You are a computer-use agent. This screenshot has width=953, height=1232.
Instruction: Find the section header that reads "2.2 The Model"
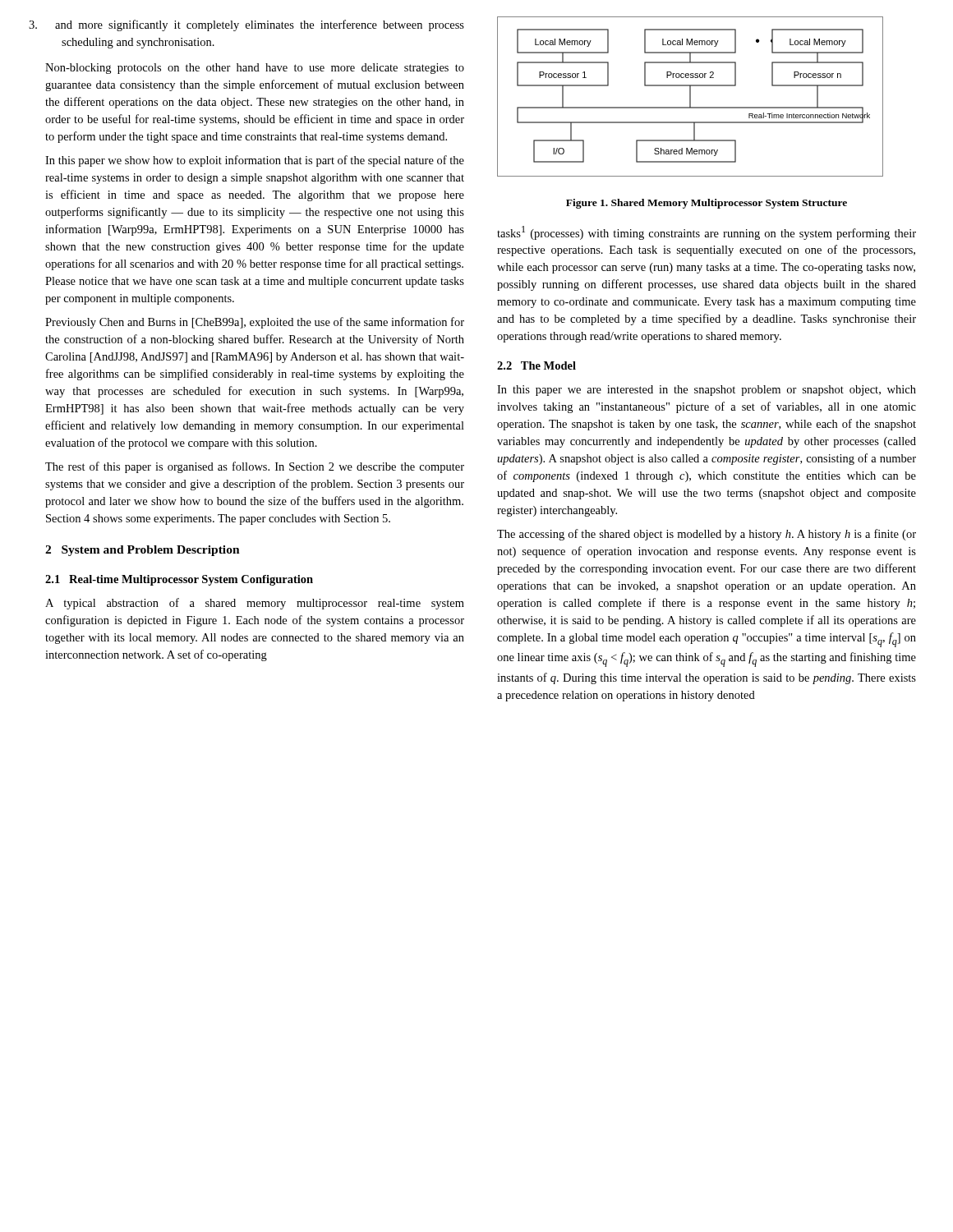[x=536, y=365]
